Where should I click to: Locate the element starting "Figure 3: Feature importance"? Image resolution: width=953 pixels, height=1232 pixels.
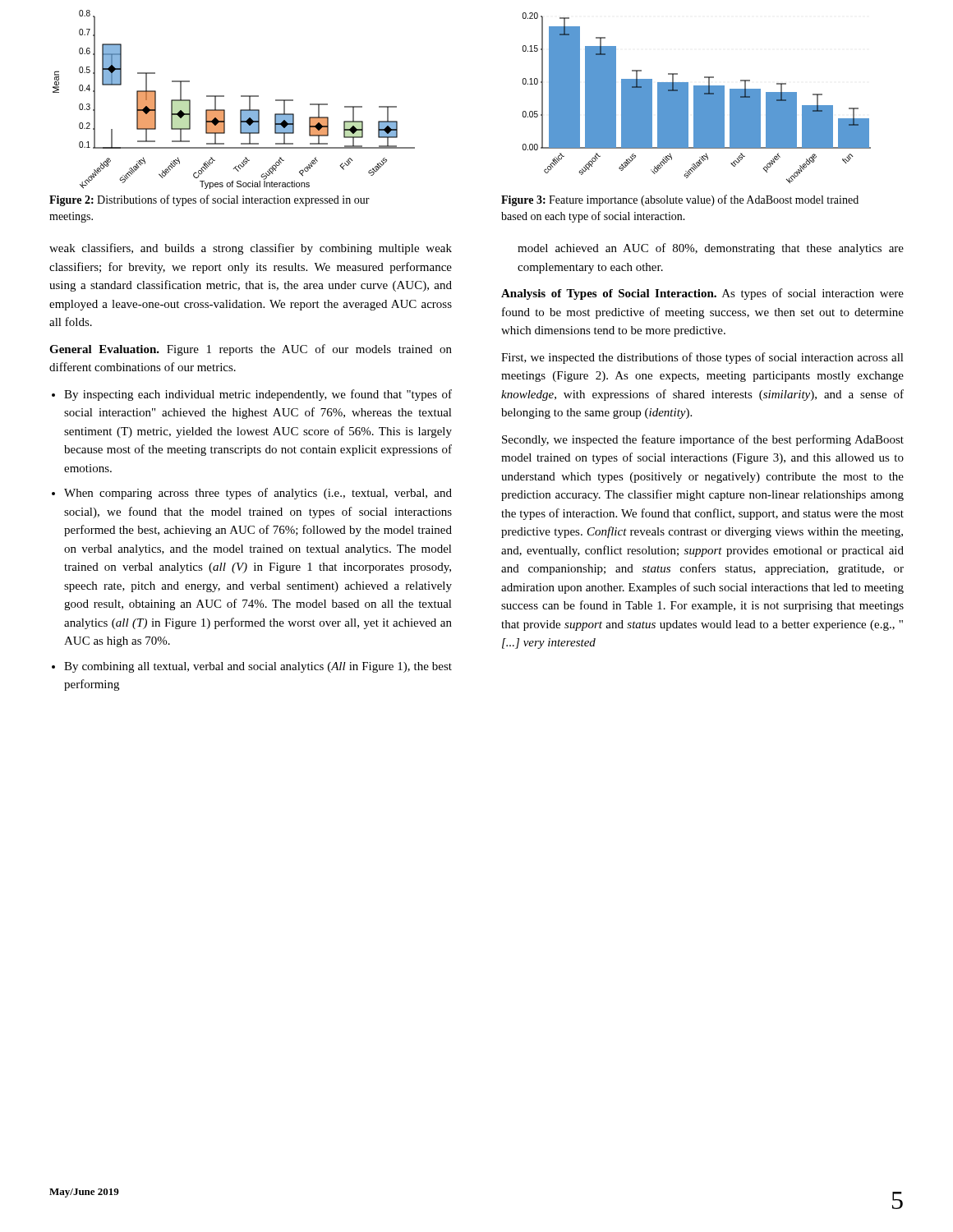click(680, 208)
